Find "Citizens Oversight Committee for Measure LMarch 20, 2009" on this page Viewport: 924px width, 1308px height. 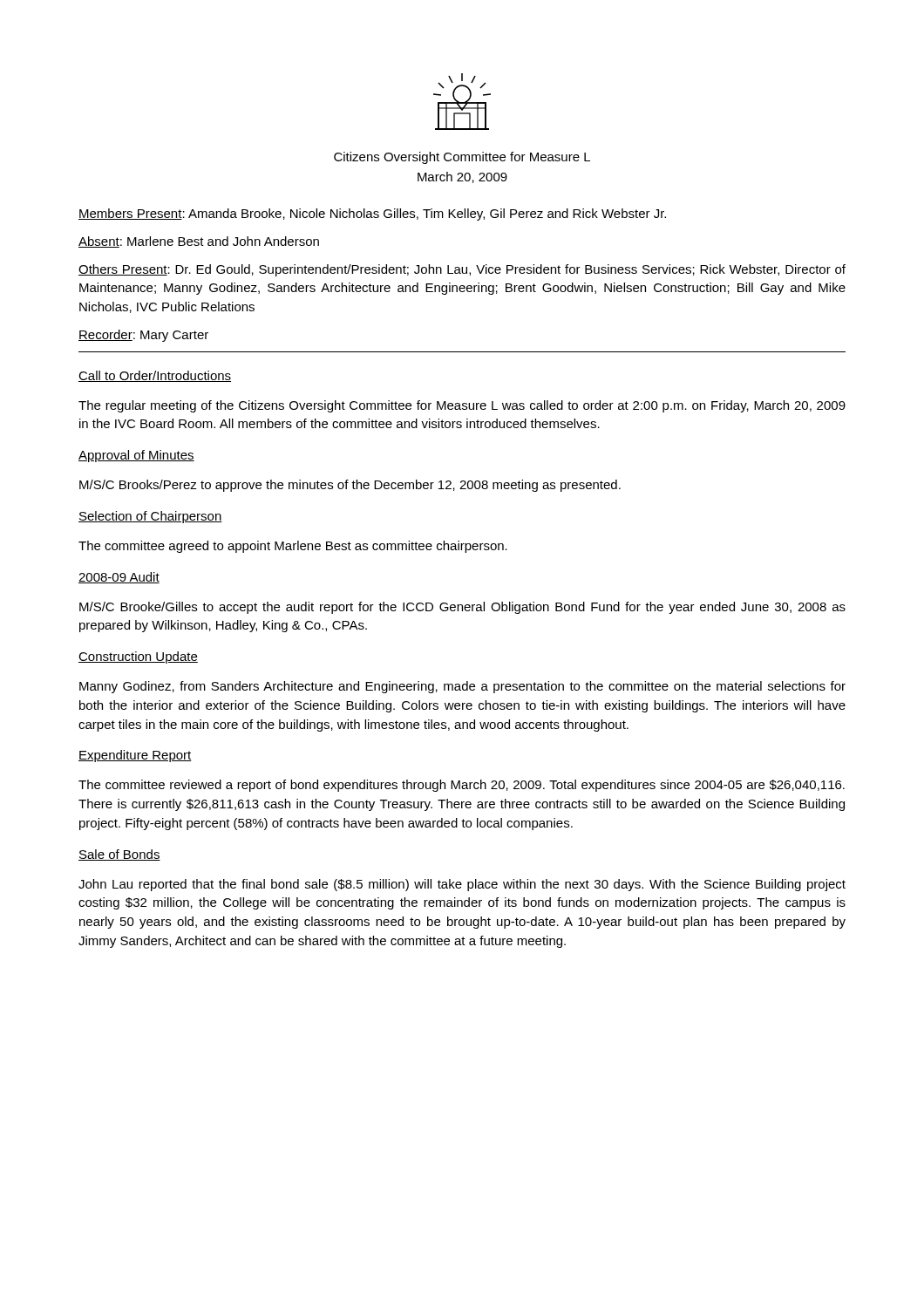462,167
